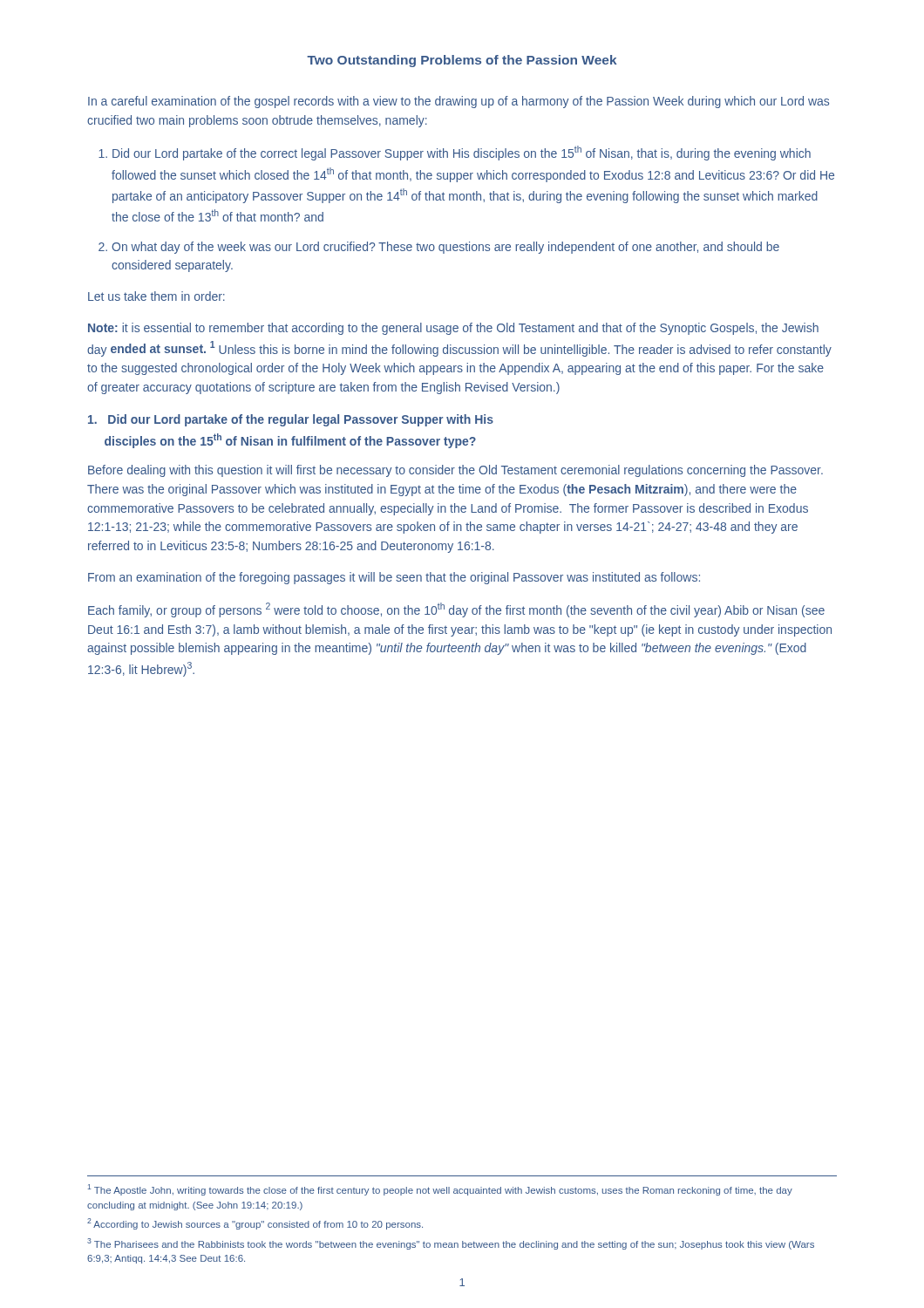Find the text block that reads "Note: it is essential"

[462, 358]
